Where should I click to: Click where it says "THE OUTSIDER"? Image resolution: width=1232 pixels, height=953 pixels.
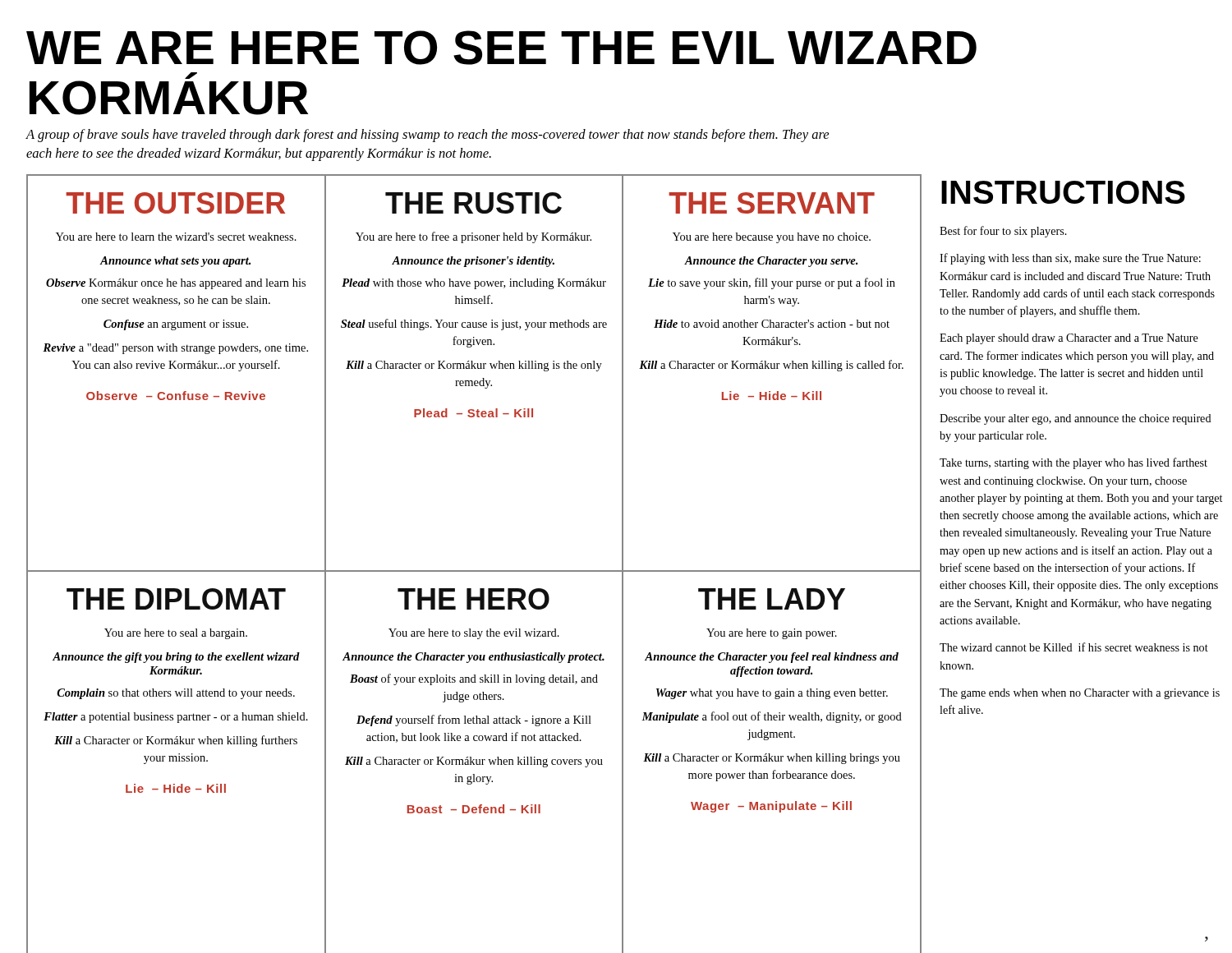pyautogui.click(x=176, y=204)
